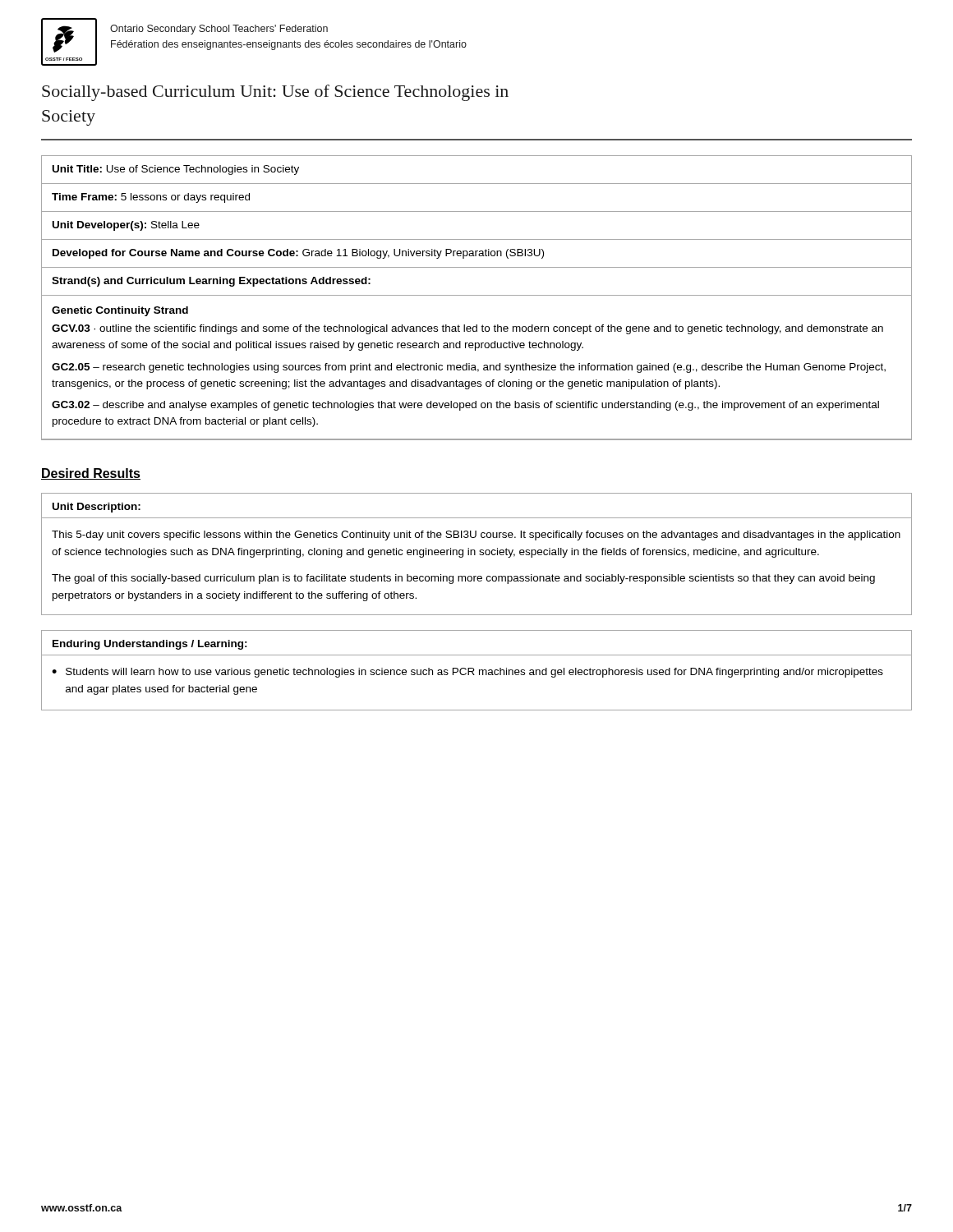
Task: Select the title that says "Socially-based Curriculum Unit: Use"
Action: [476, 103]
